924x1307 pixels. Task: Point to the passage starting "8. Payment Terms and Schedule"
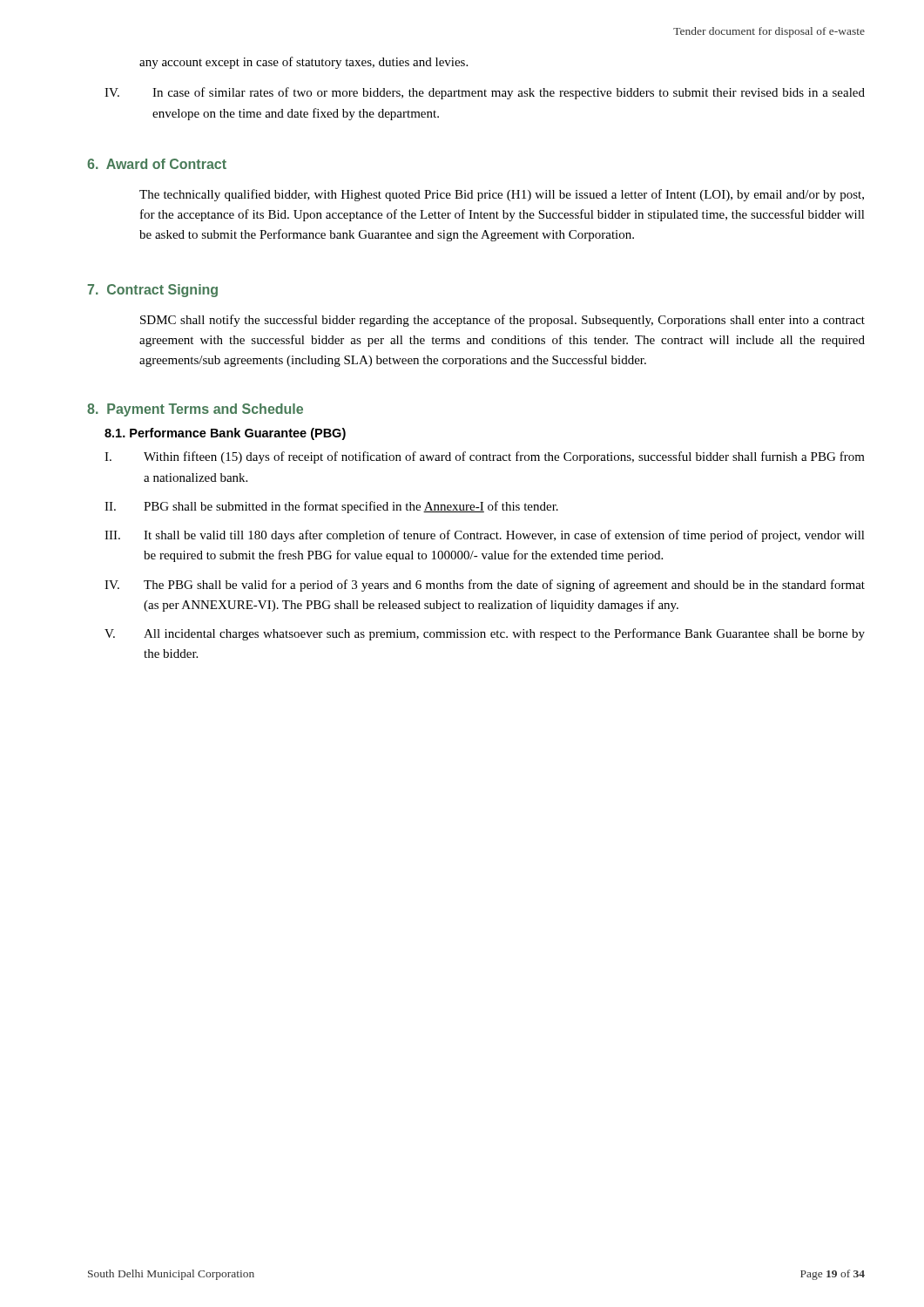point(195,409)
